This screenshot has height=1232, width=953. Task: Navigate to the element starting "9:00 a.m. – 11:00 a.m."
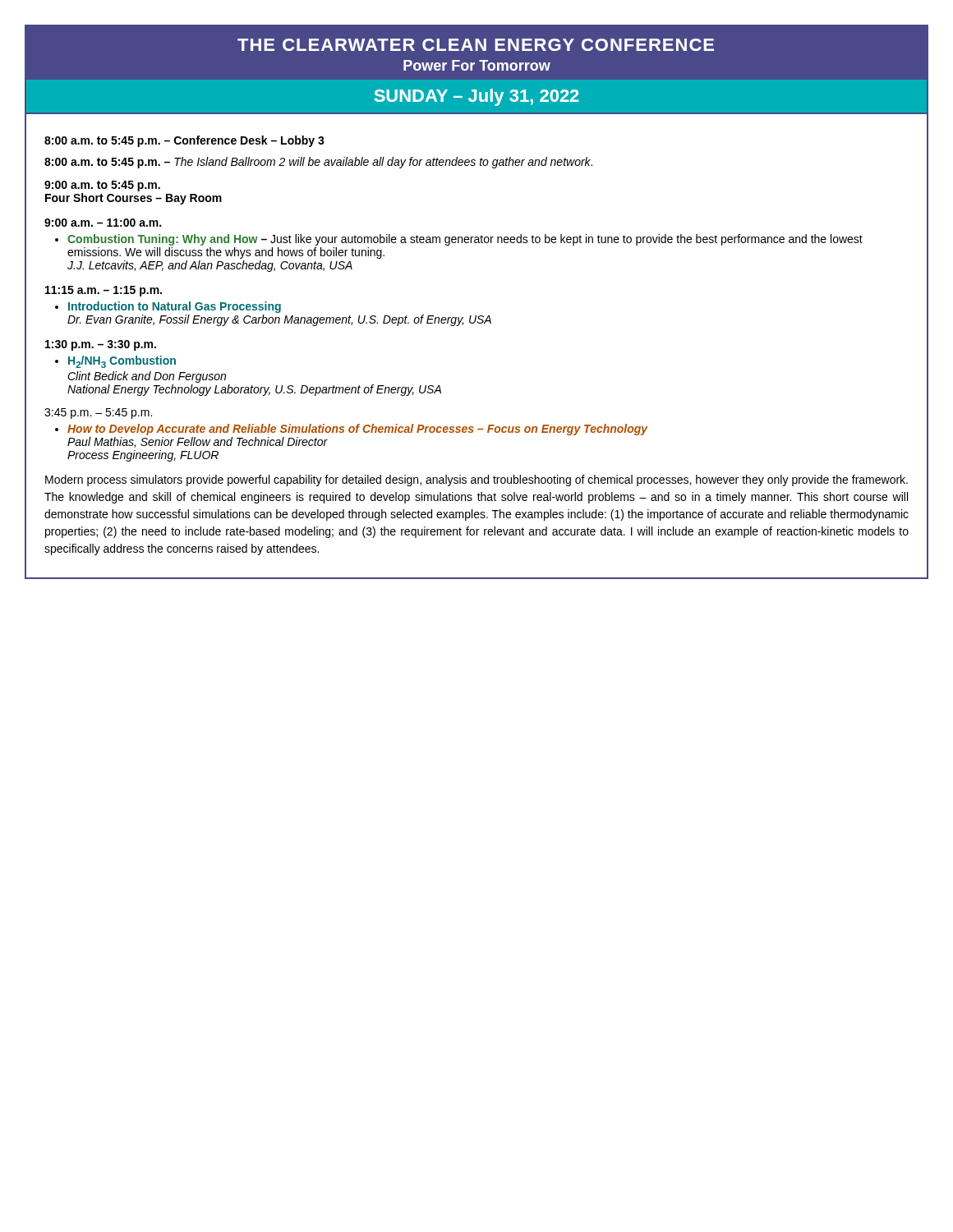103,223
